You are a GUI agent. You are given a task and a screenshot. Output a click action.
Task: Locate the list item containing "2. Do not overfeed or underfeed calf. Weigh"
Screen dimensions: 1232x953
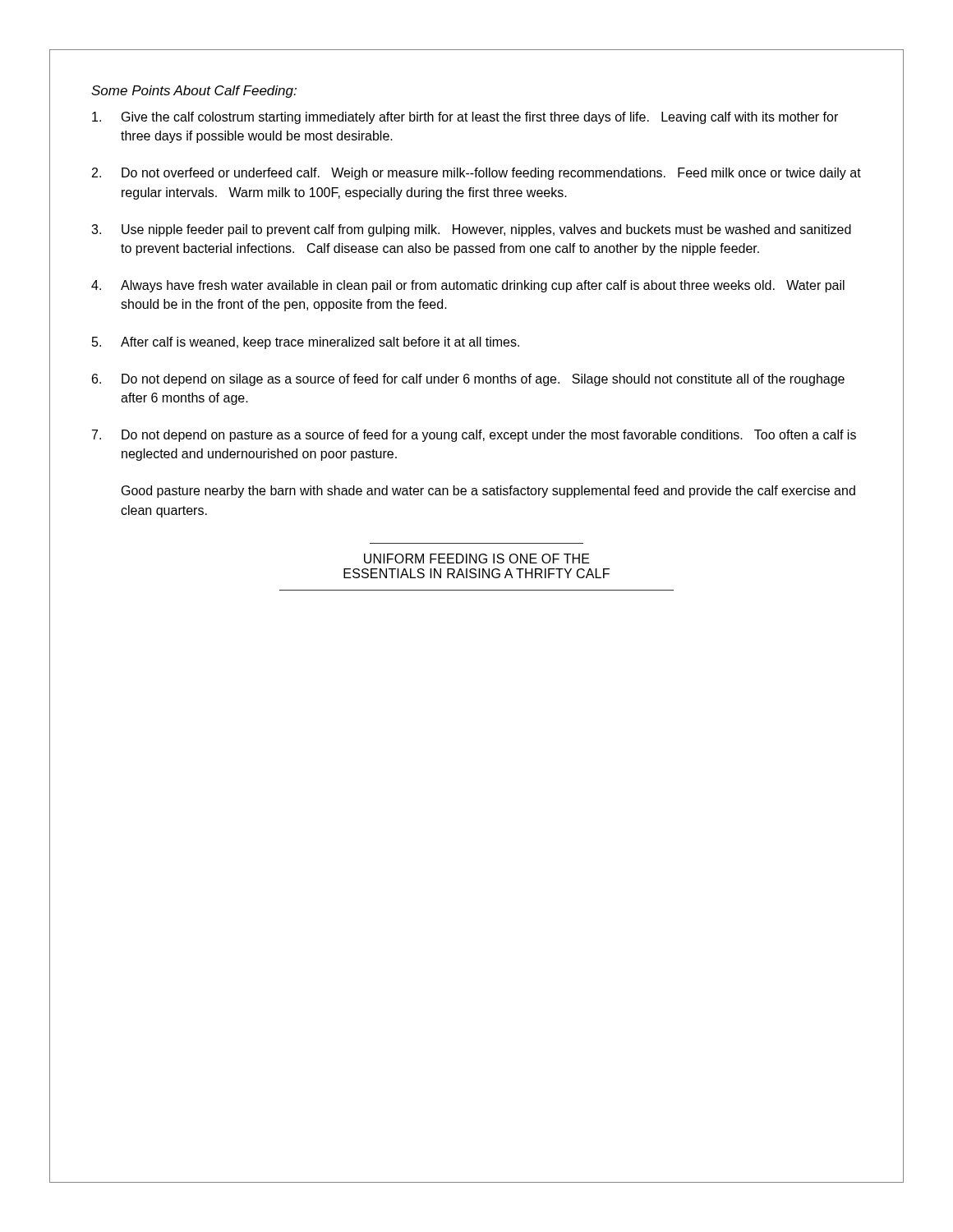[476, 183]
